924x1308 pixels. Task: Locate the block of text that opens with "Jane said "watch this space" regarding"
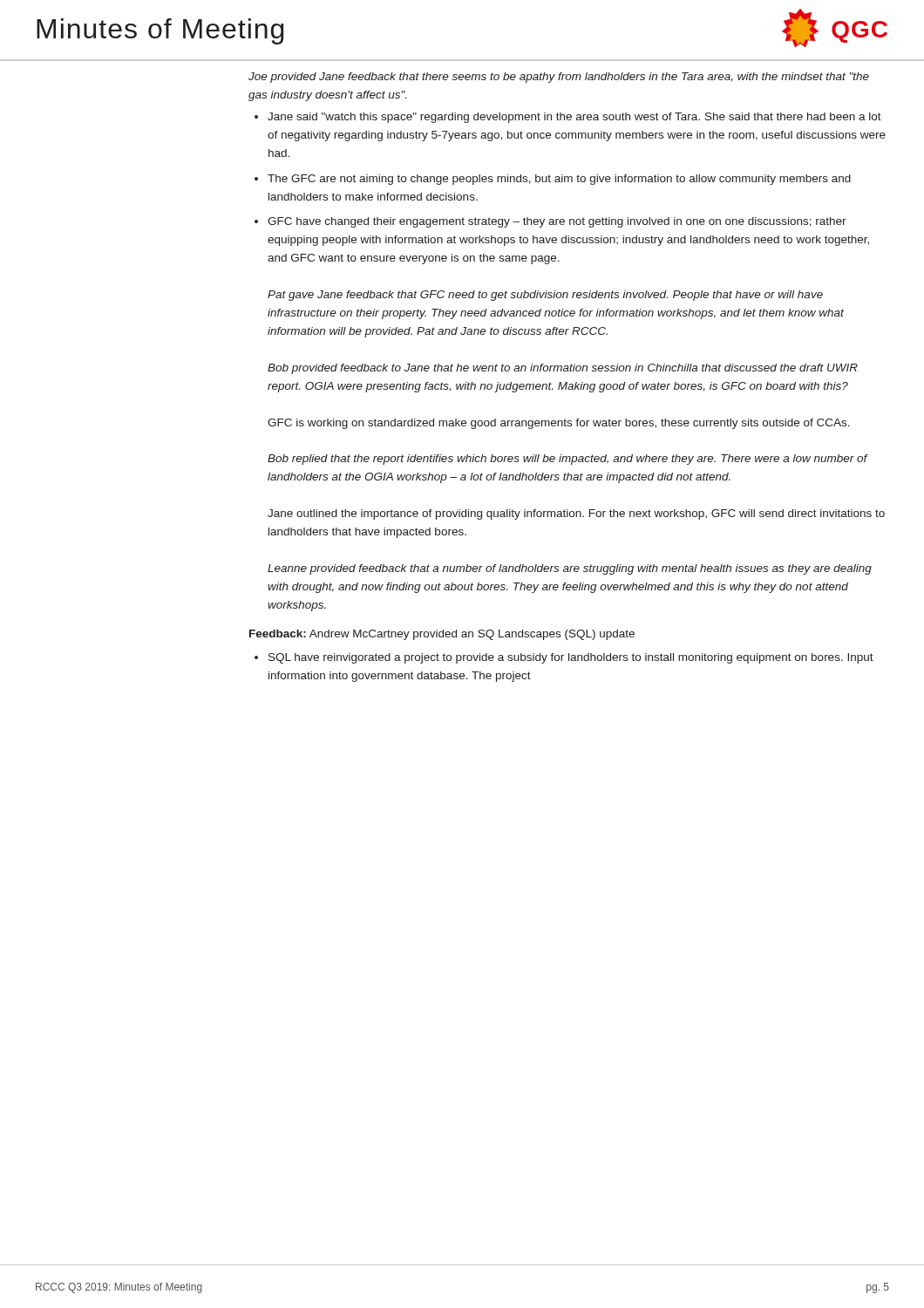577,135
